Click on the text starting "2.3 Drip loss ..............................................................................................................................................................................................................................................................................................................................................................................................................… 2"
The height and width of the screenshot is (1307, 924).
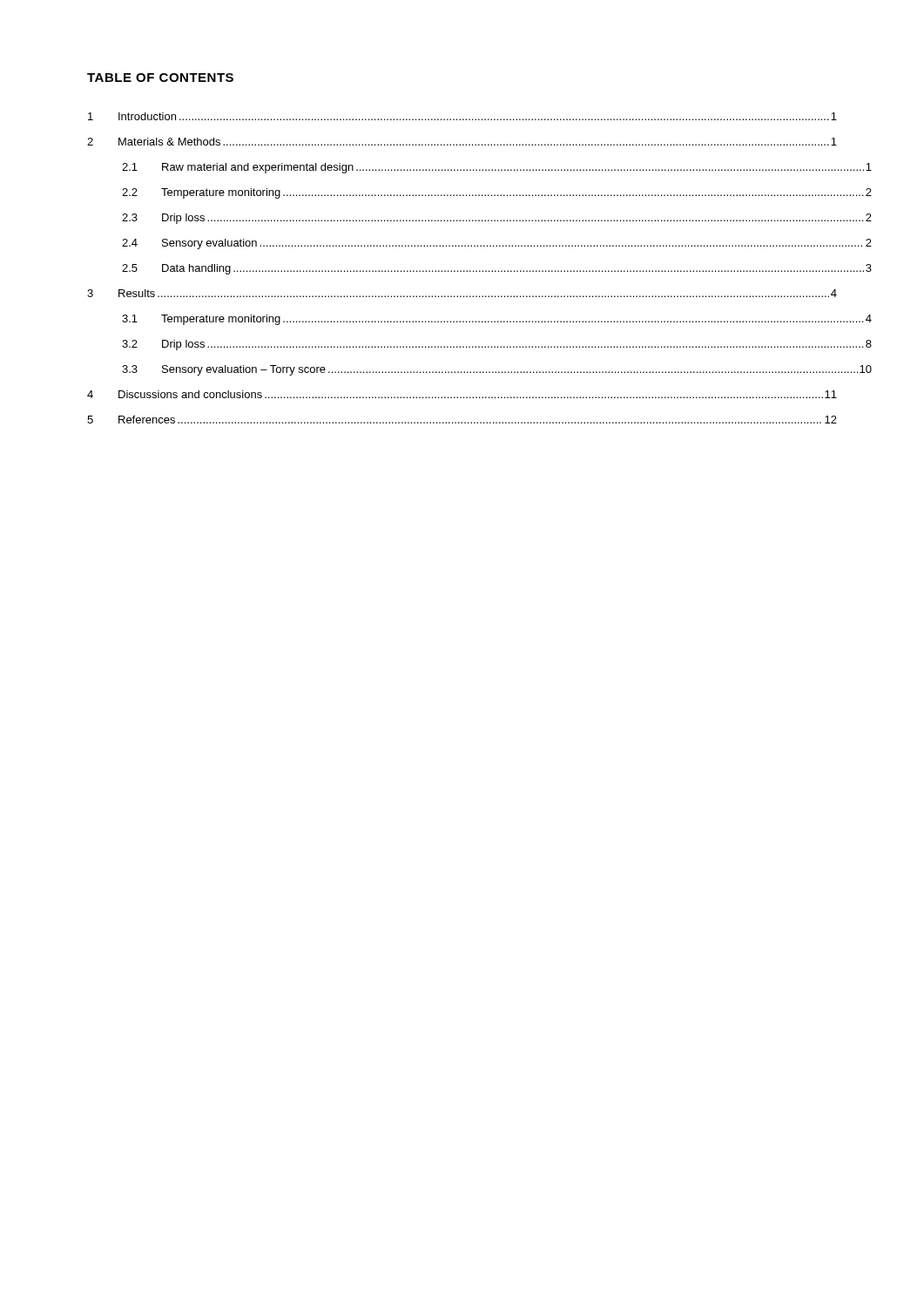462,217
